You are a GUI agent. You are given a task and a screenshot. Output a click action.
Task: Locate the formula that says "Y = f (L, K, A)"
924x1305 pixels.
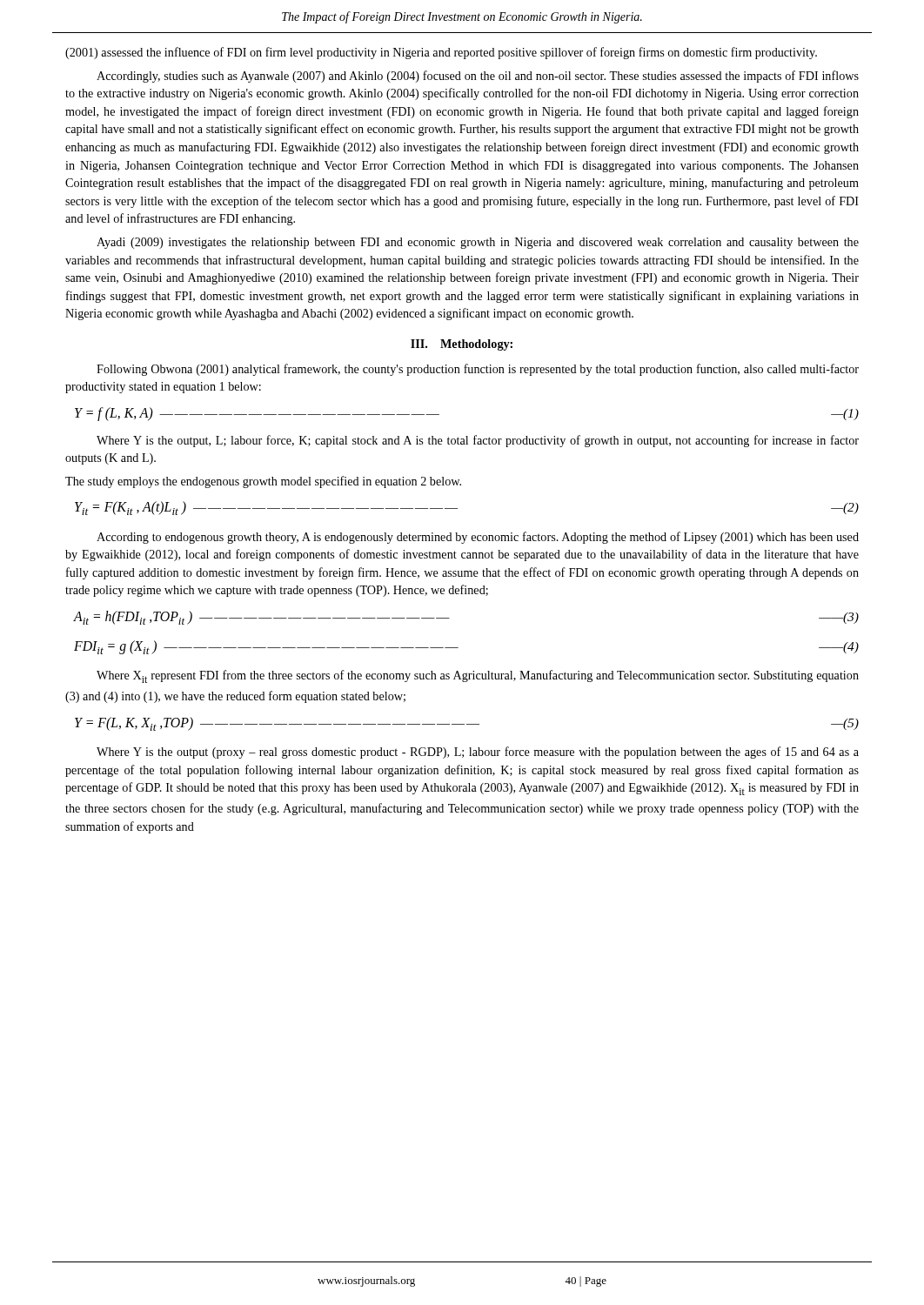[111, 415]
